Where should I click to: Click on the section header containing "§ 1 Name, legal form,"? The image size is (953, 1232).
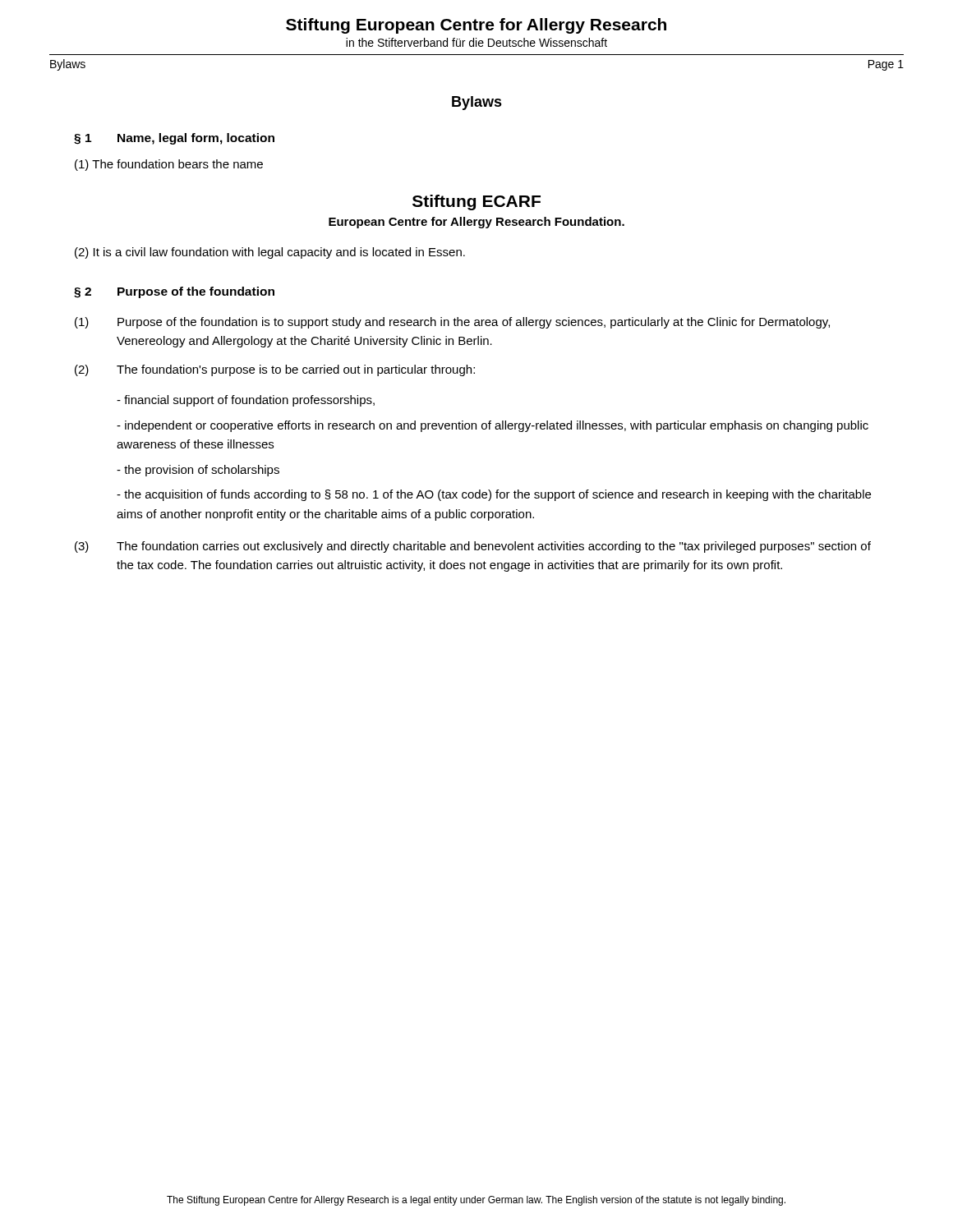(175, 138)
